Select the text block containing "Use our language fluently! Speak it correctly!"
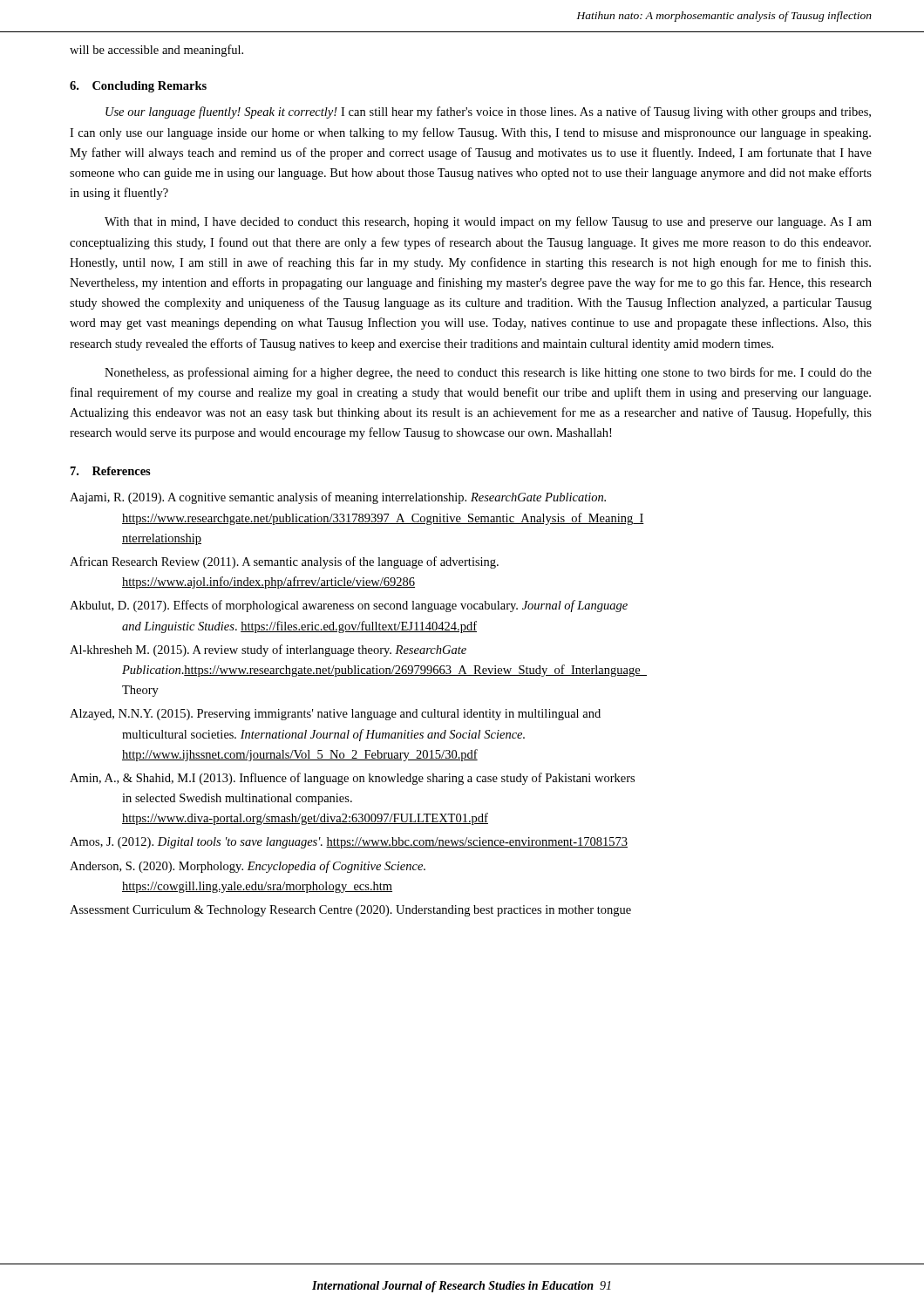 (x=471, y=152)
